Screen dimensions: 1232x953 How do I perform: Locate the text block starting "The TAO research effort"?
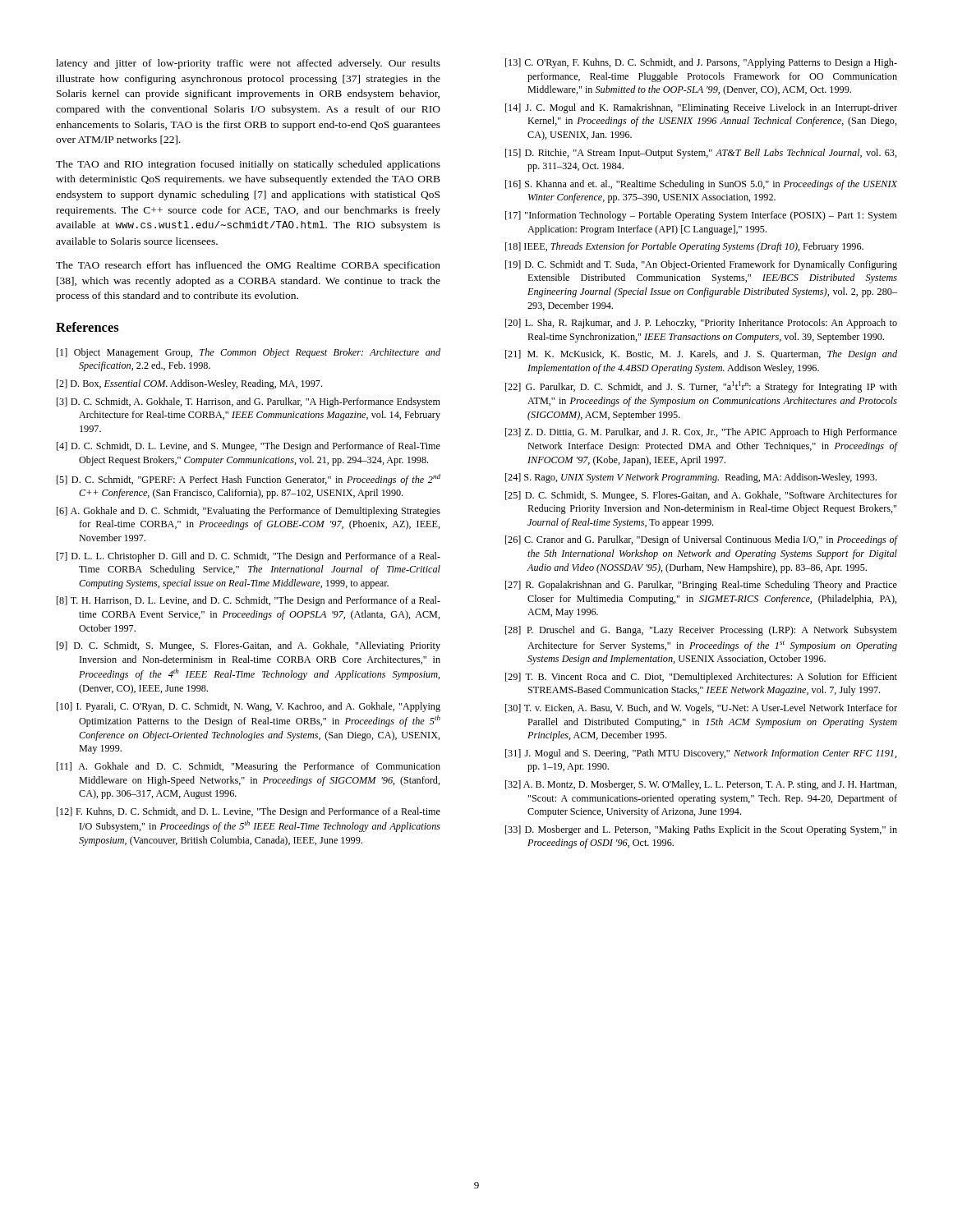point(248,280)
